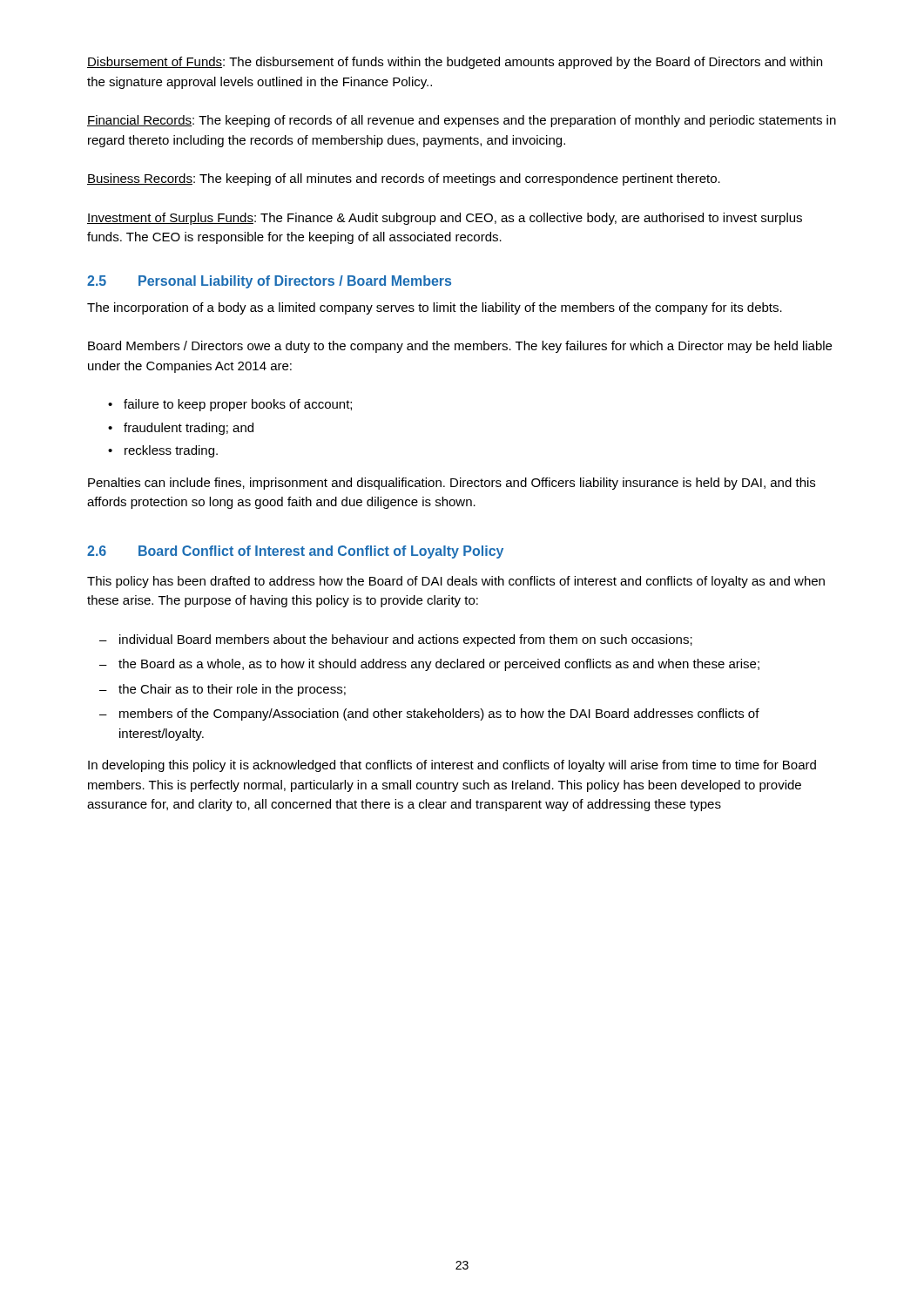924x1307 pixels.
Task: Where is the passage that starts "The incorporation of a body as a limited"?
Action: (x=435, y=307)
